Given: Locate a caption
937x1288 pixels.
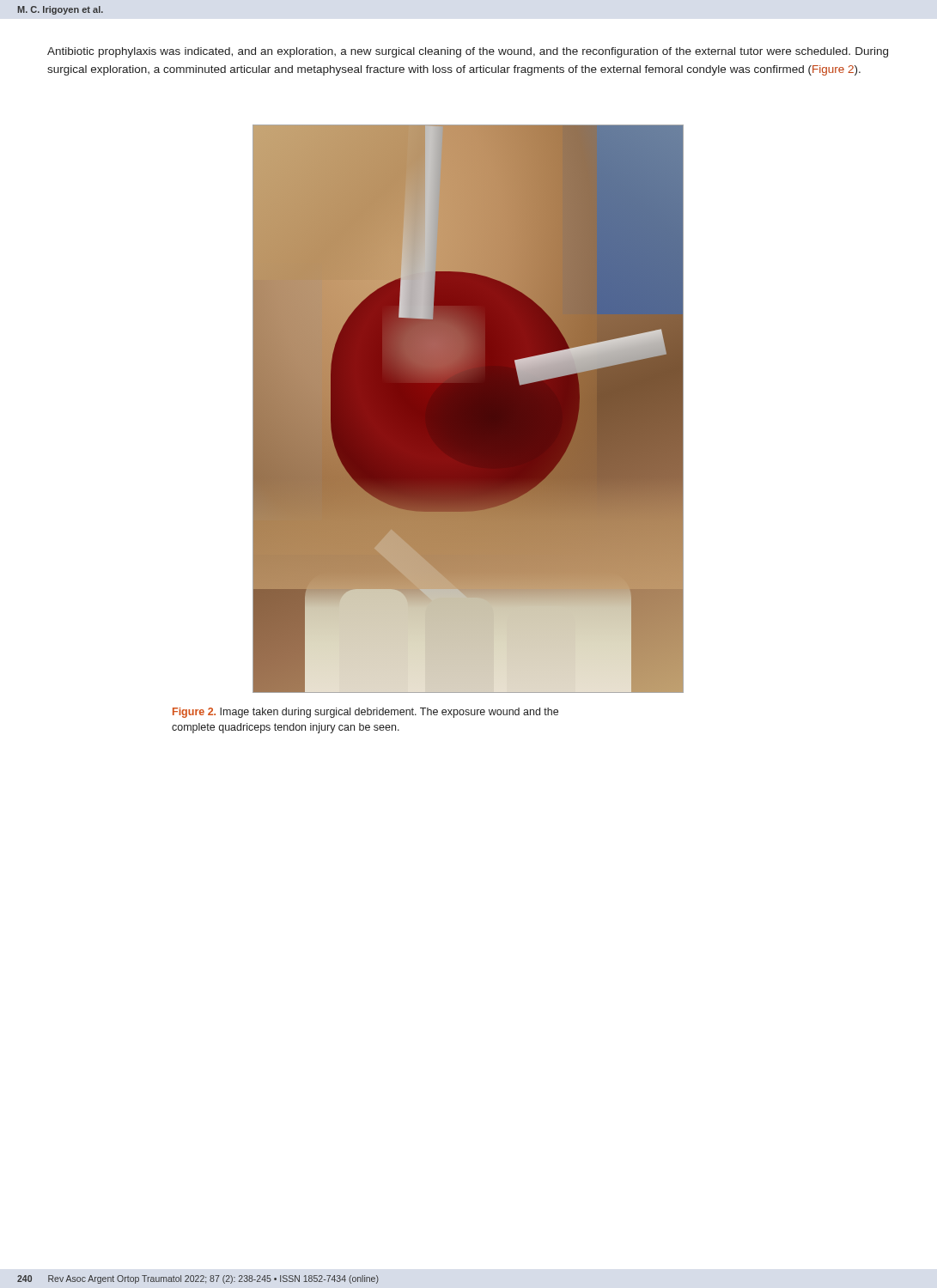Looking at the screenshot, I should click(365, 720).
